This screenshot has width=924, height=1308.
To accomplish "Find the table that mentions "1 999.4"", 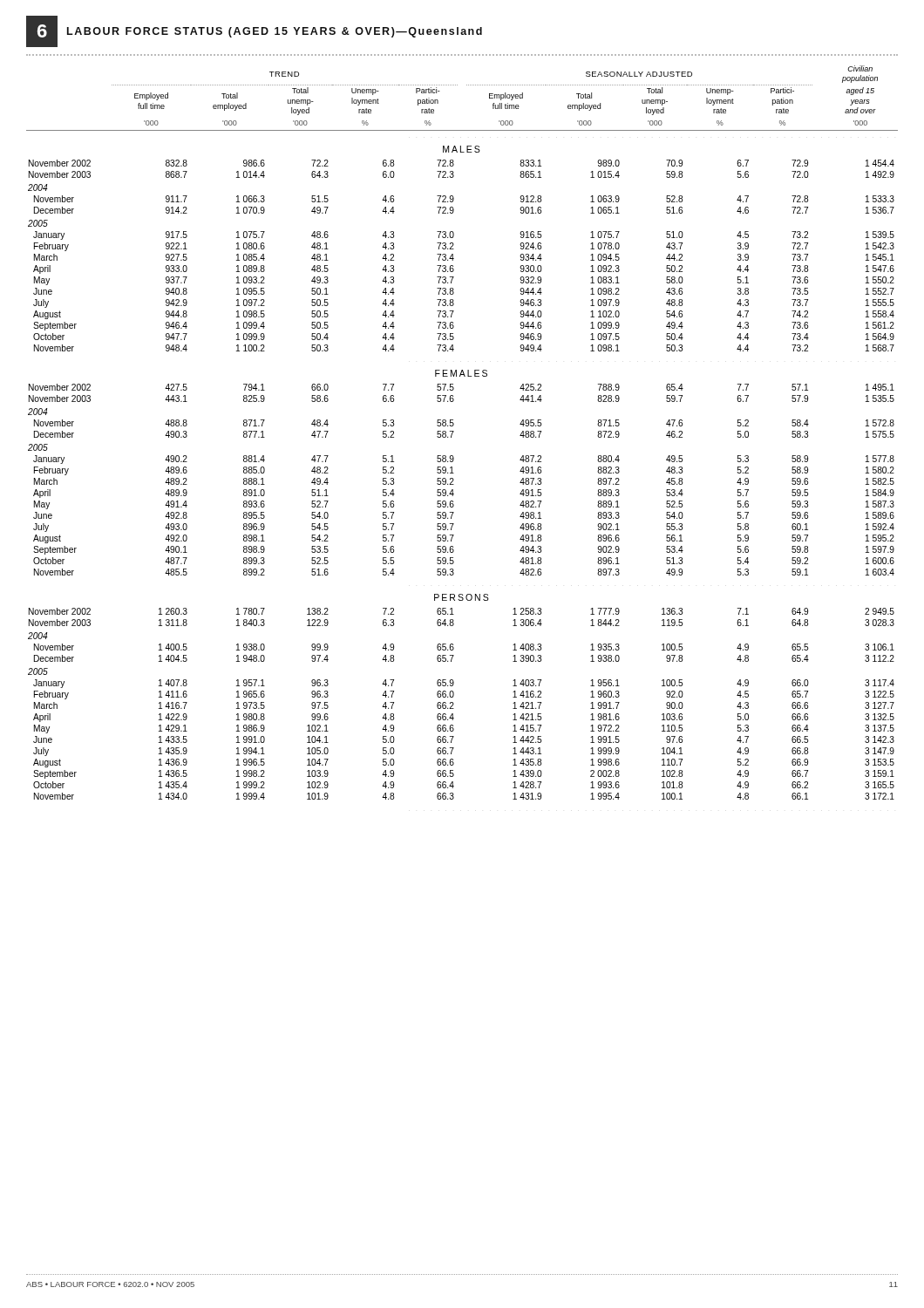I will [462, 438].
